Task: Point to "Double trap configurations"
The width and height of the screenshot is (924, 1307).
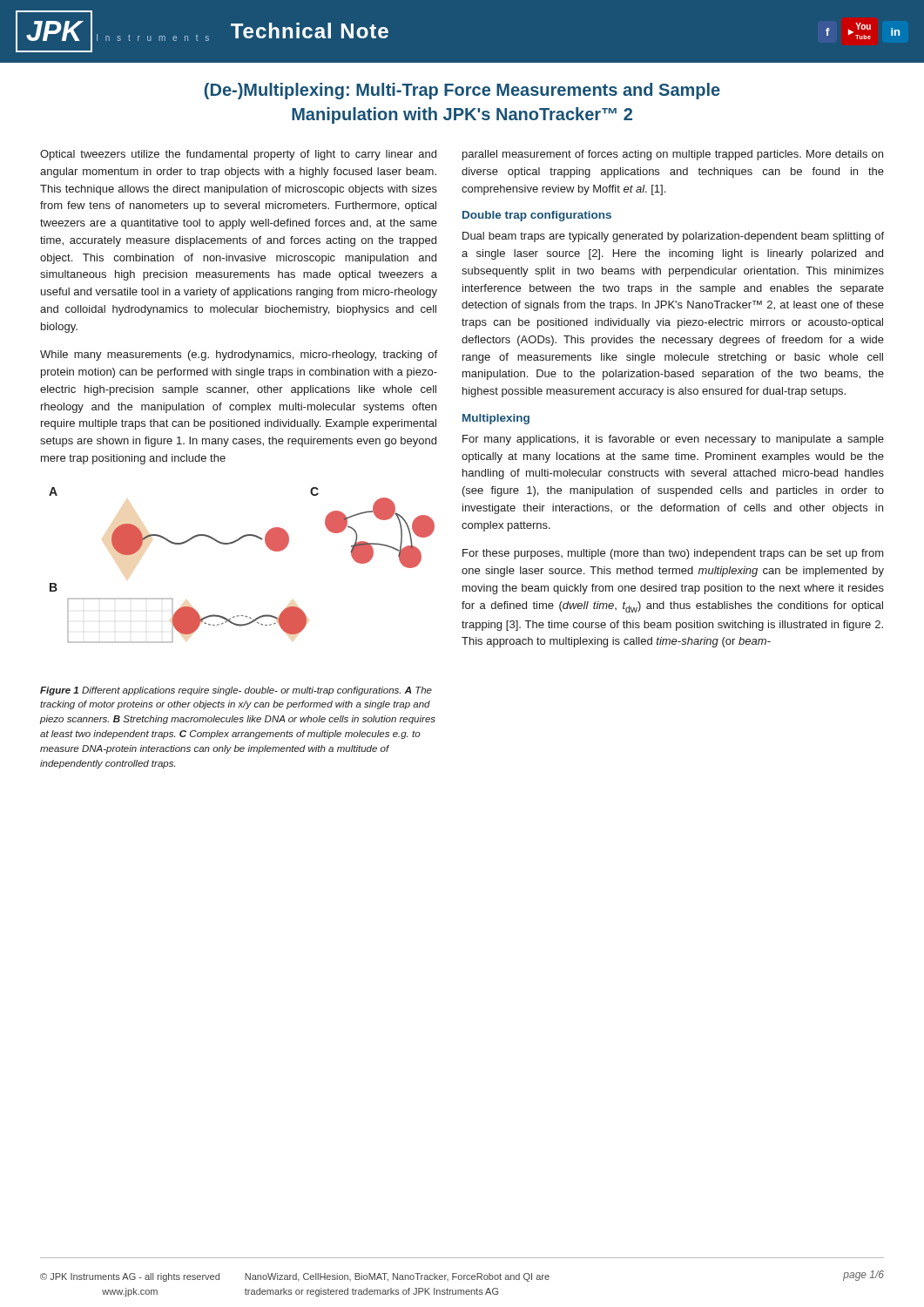Action: [x=537, y=215]
